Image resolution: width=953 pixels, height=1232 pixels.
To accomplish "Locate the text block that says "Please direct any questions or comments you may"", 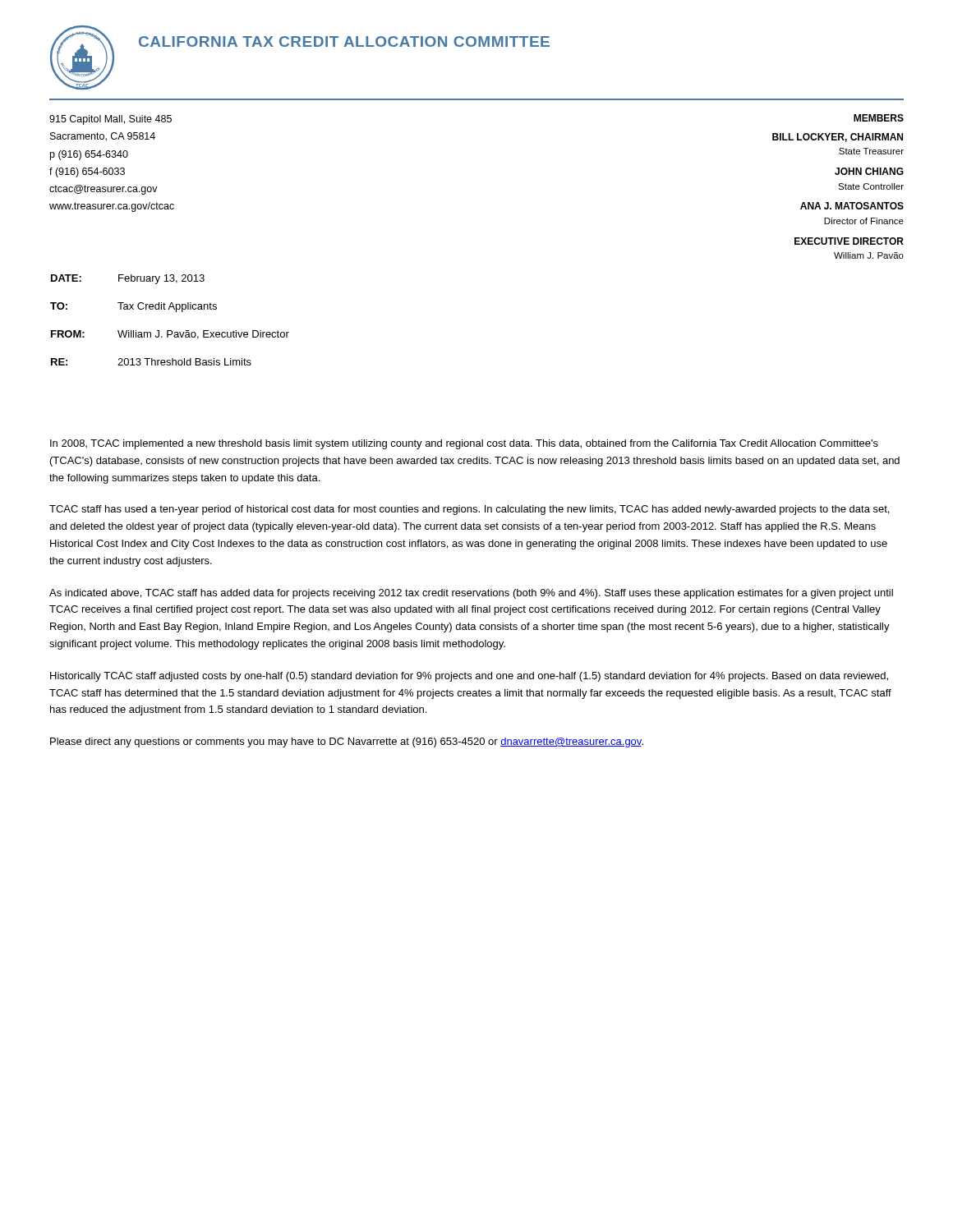I will click(347, 741).
